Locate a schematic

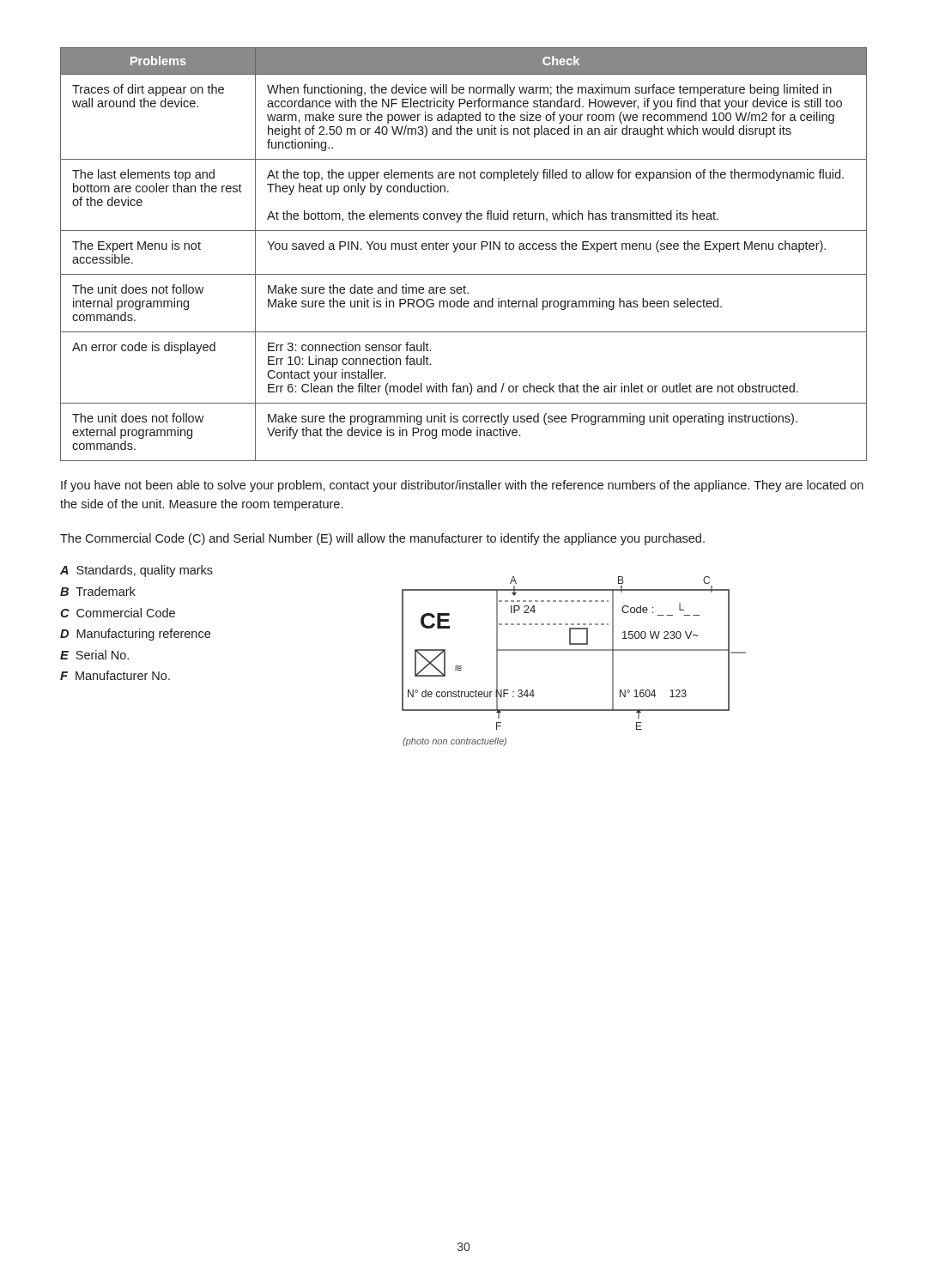(553, 654)
